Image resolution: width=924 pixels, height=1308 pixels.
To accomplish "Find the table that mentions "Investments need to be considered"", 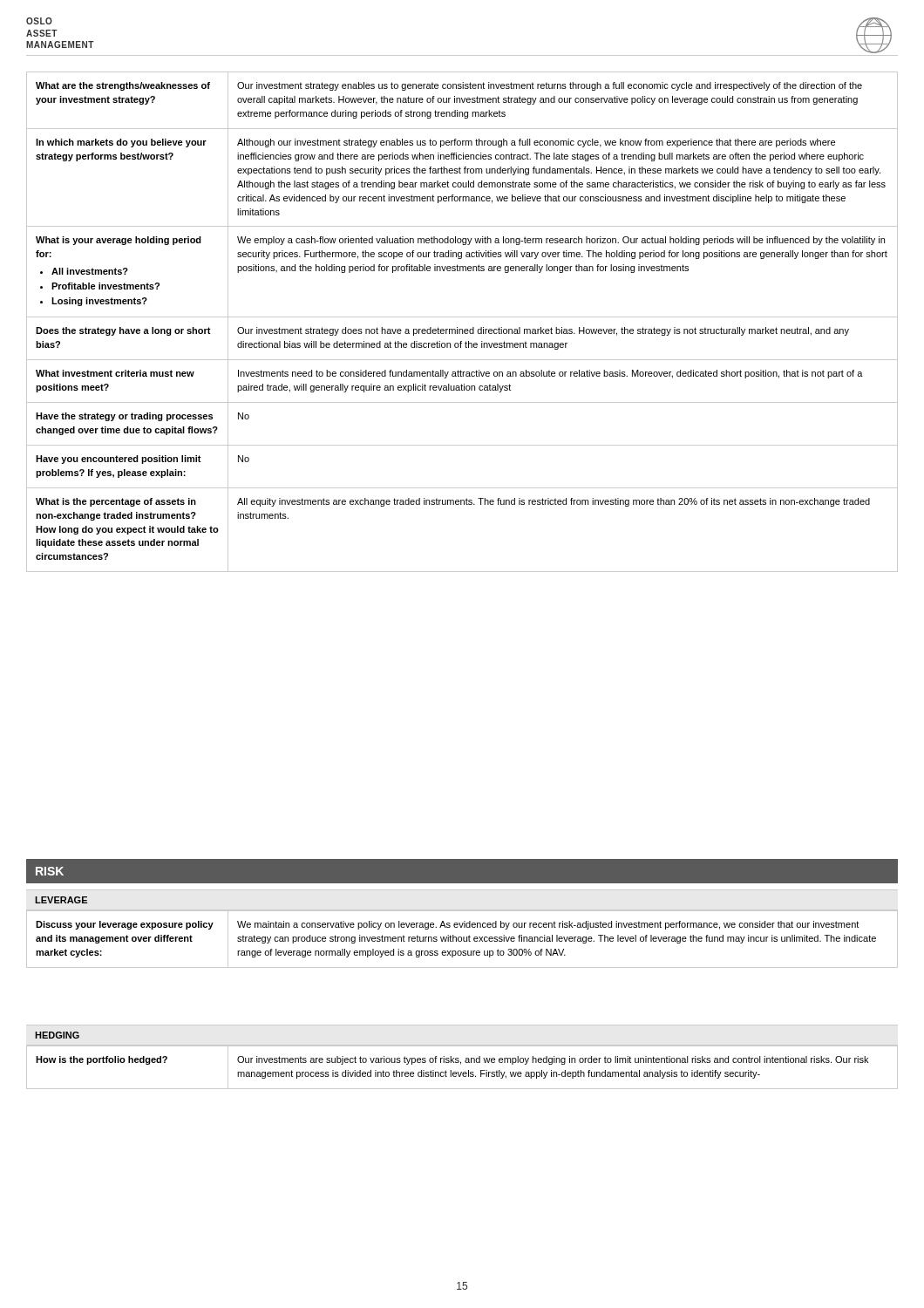I will coord(462,322).
